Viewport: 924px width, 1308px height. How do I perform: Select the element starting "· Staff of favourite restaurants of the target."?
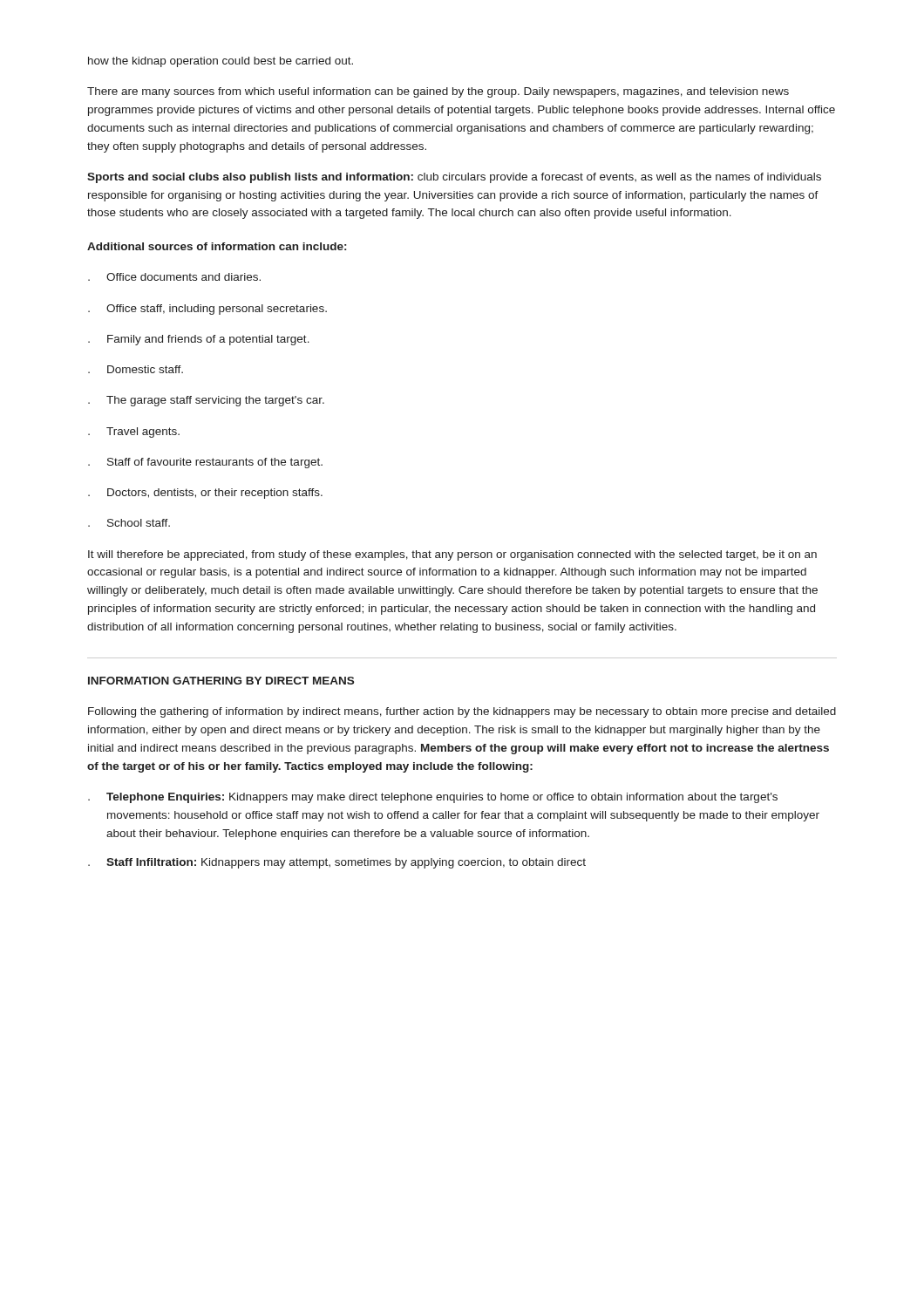pyautogui.click(x=205, y=463)
